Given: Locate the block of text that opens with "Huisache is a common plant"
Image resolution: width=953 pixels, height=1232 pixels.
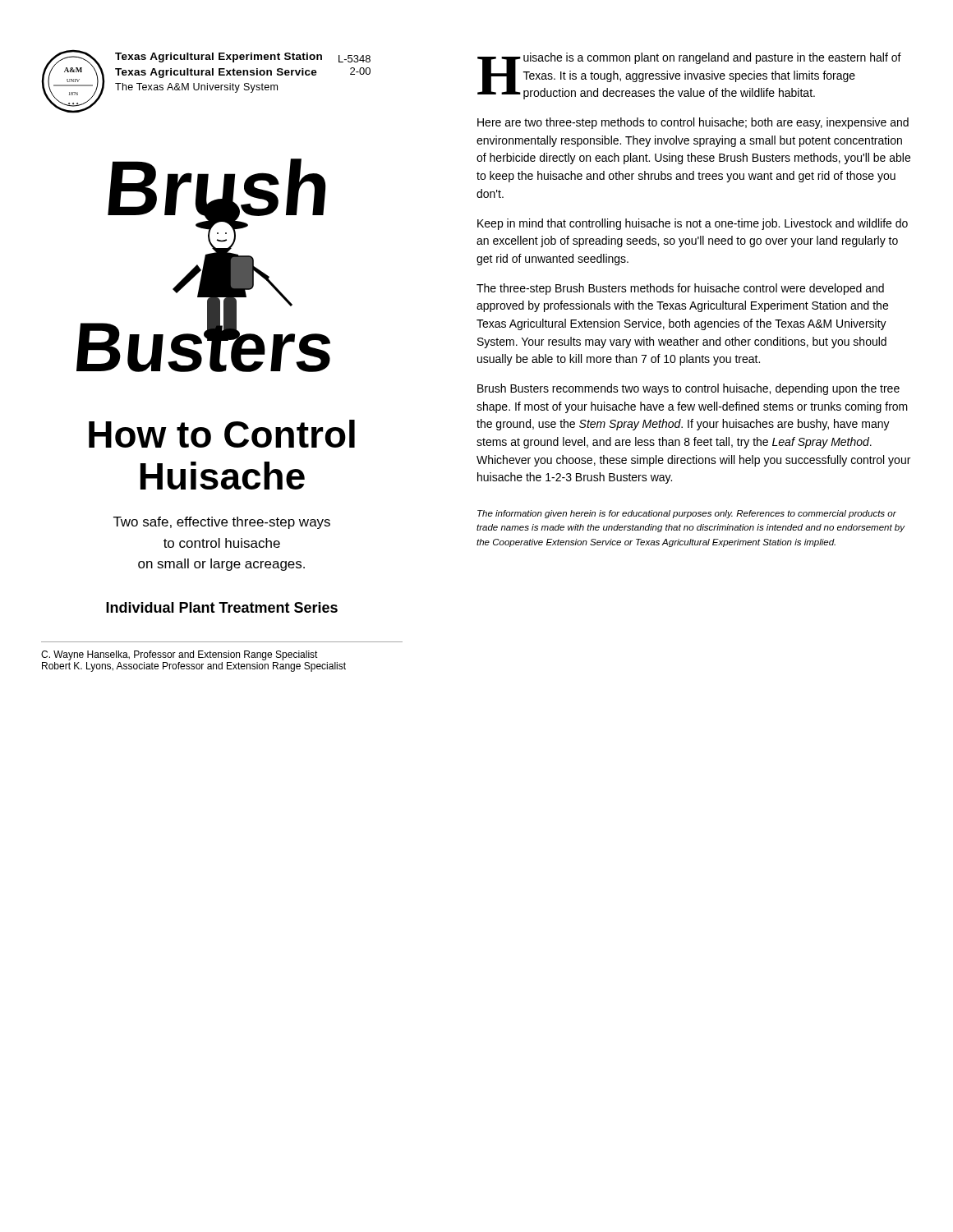Looking at the screenshot, I should 689,76.
